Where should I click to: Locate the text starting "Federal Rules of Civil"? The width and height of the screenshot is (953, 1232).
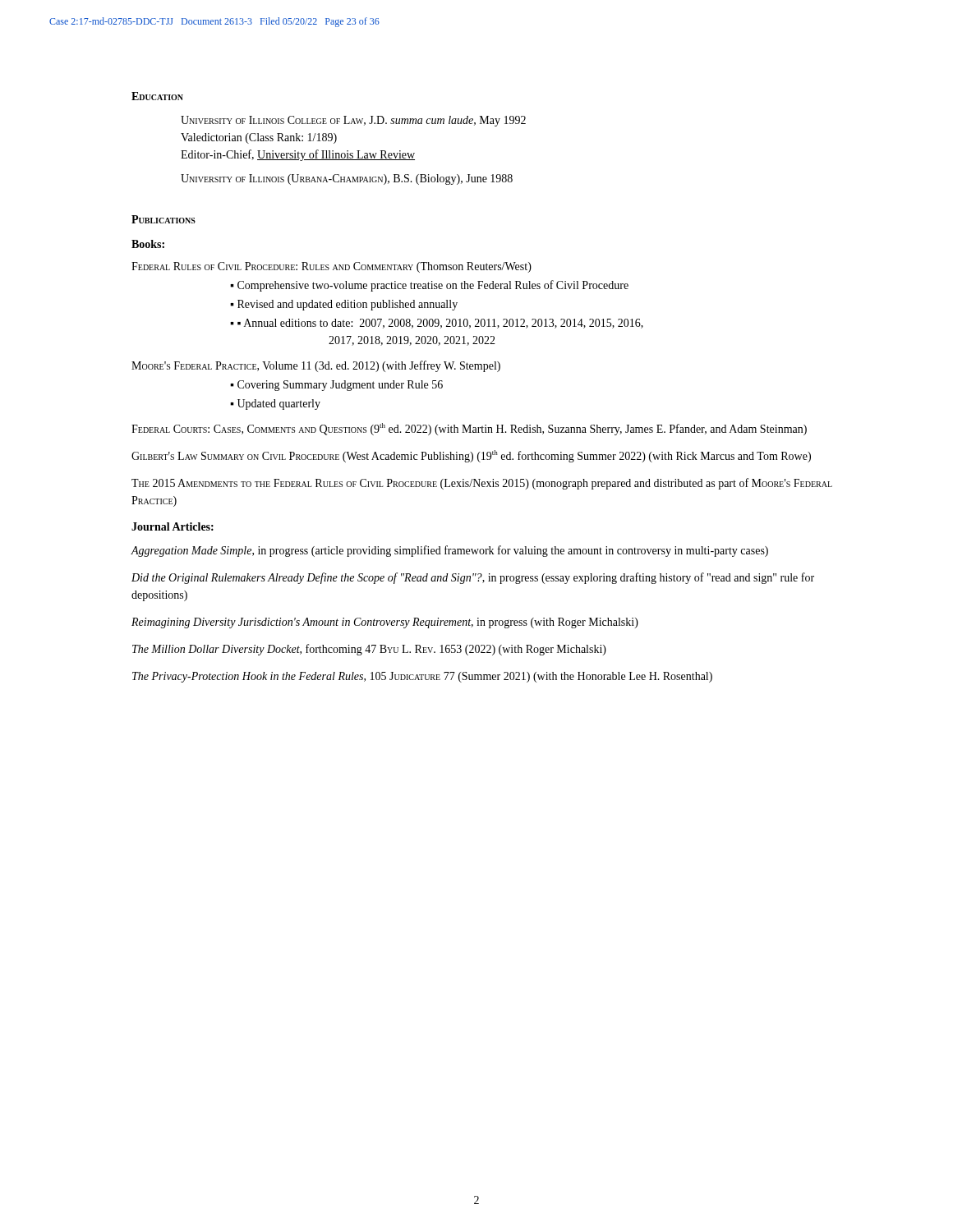point(331,266)
